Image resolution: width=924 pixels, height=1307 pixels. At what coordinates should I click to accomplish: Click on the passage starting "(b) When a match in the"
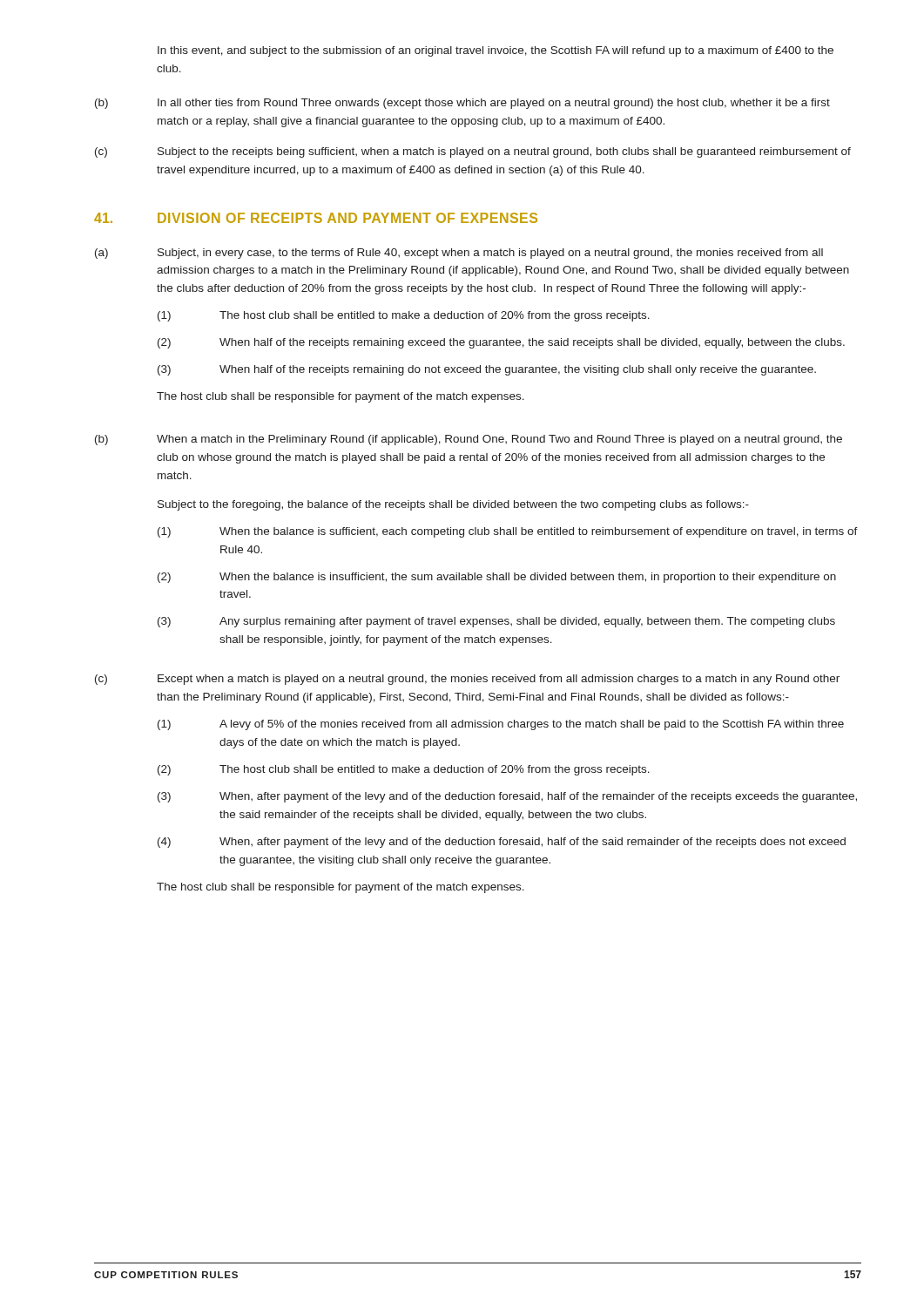click(x=478, y=544)
